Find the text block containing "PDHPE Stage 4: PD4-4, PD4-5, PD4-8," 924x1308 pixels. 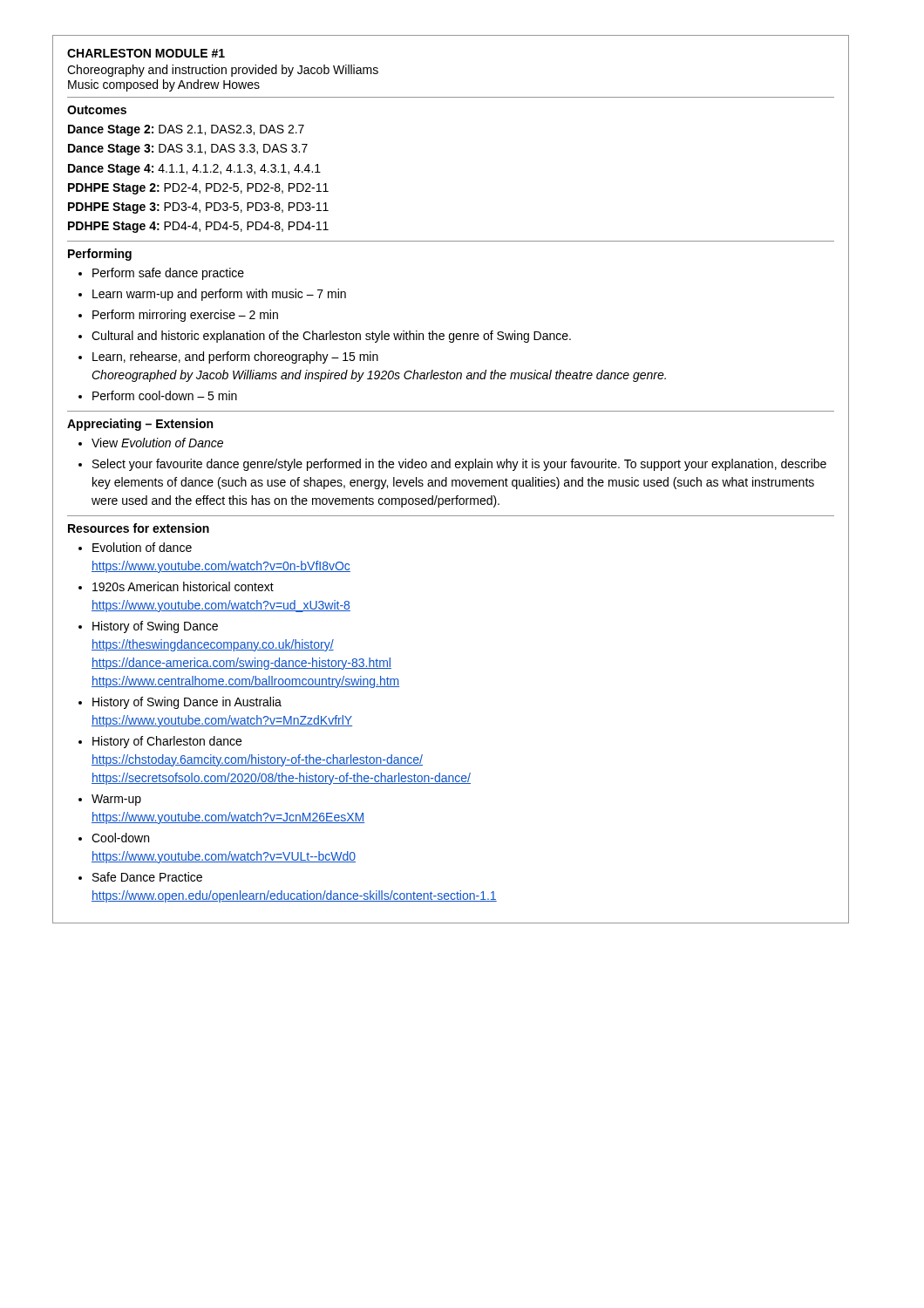click(x=198, y=226)
